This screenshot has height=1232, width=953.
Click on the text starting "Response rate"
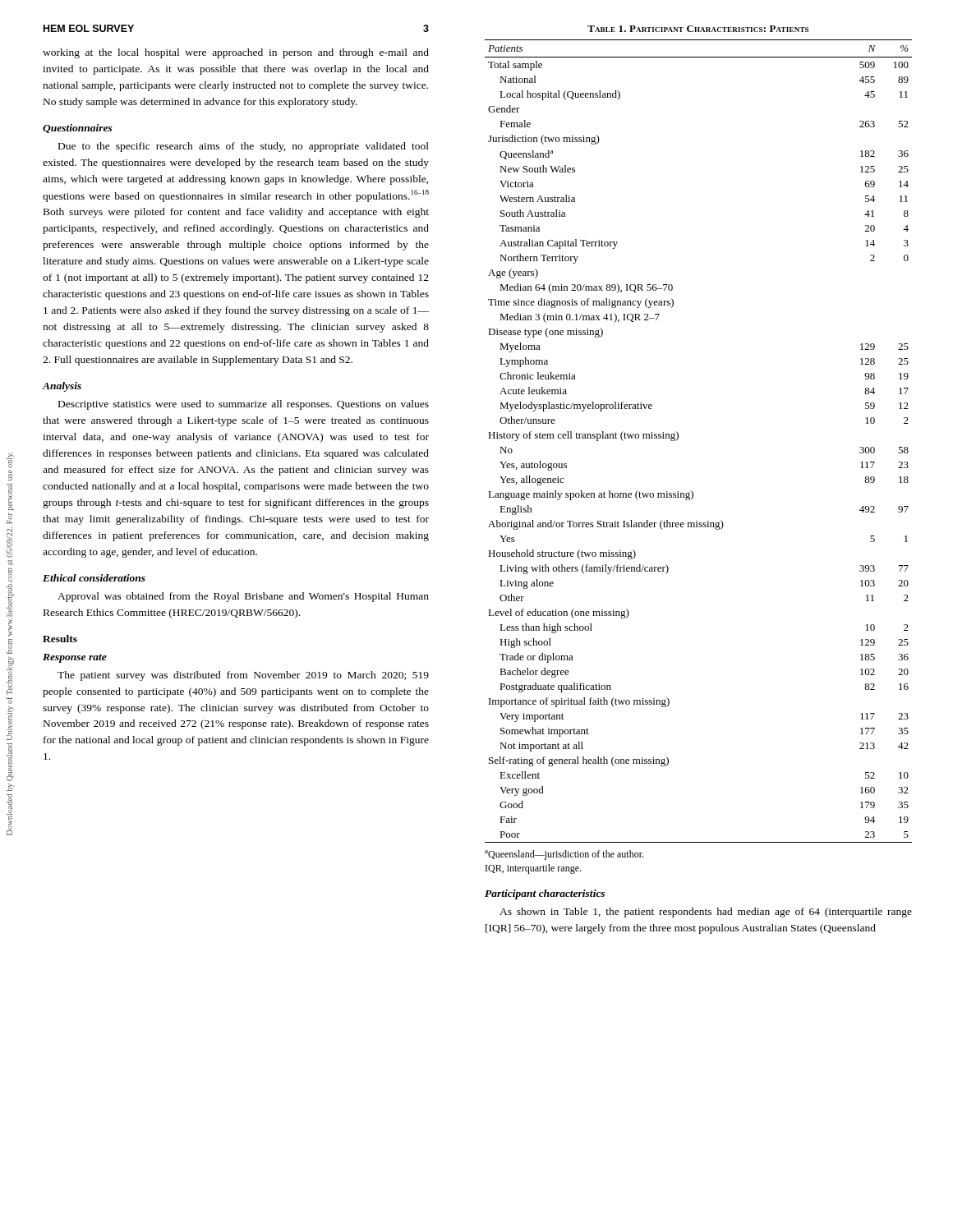pyautogui.click(x=75, y=656)
